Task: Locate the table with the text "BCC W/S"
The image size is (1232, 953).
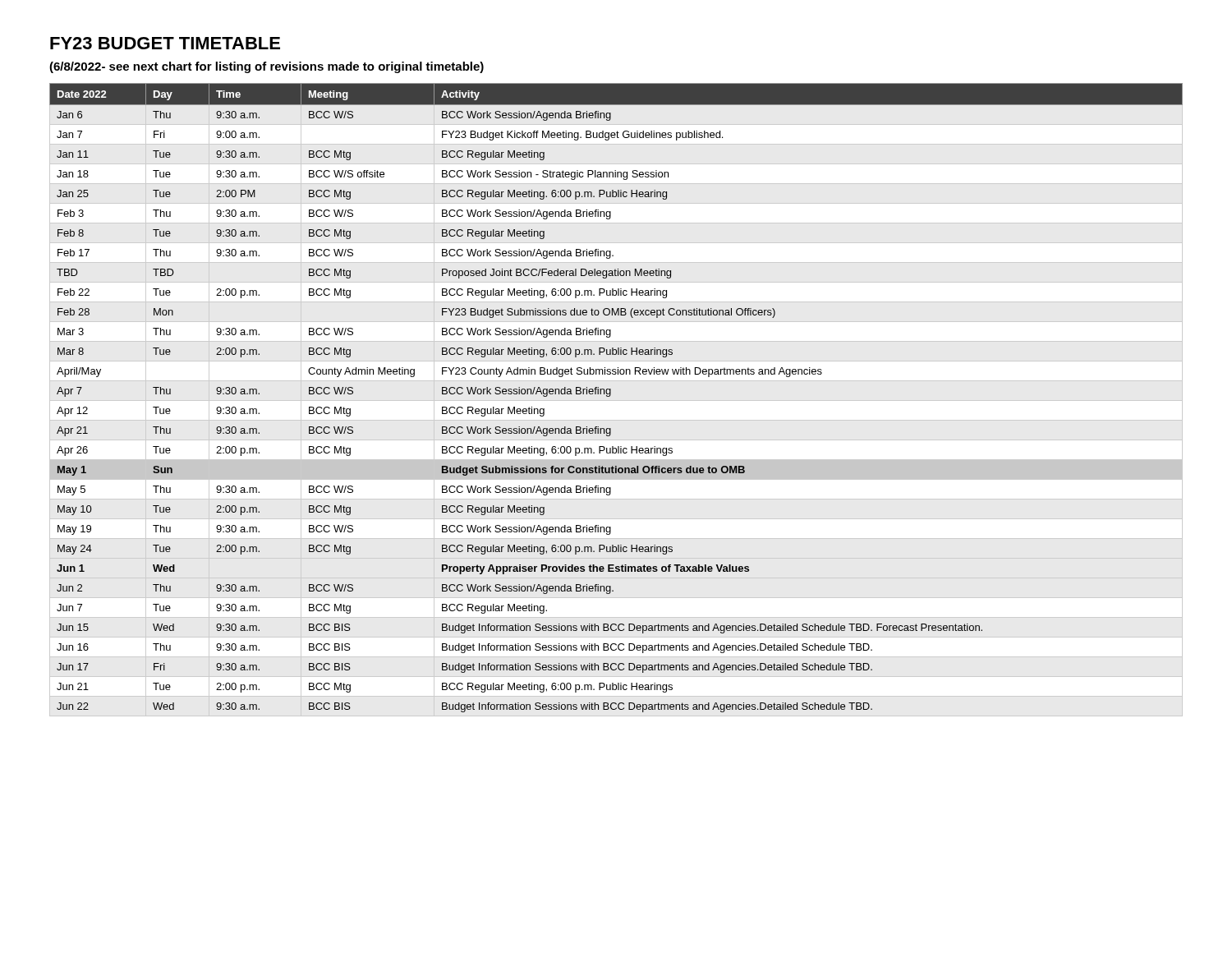Action: click(616, 400)
